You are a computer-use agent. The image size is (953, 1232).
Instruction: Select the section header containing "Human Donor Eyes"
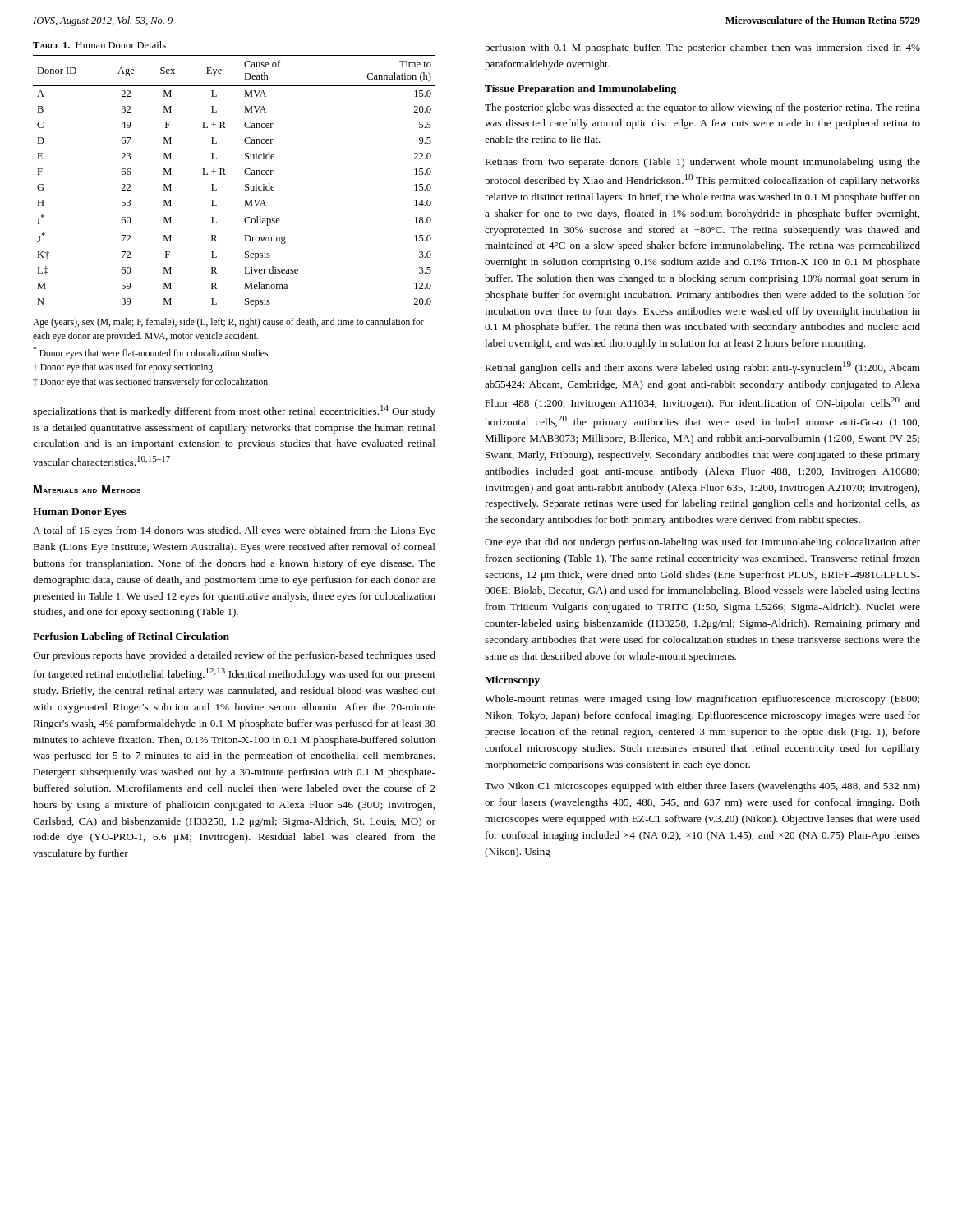click(80, 512)
